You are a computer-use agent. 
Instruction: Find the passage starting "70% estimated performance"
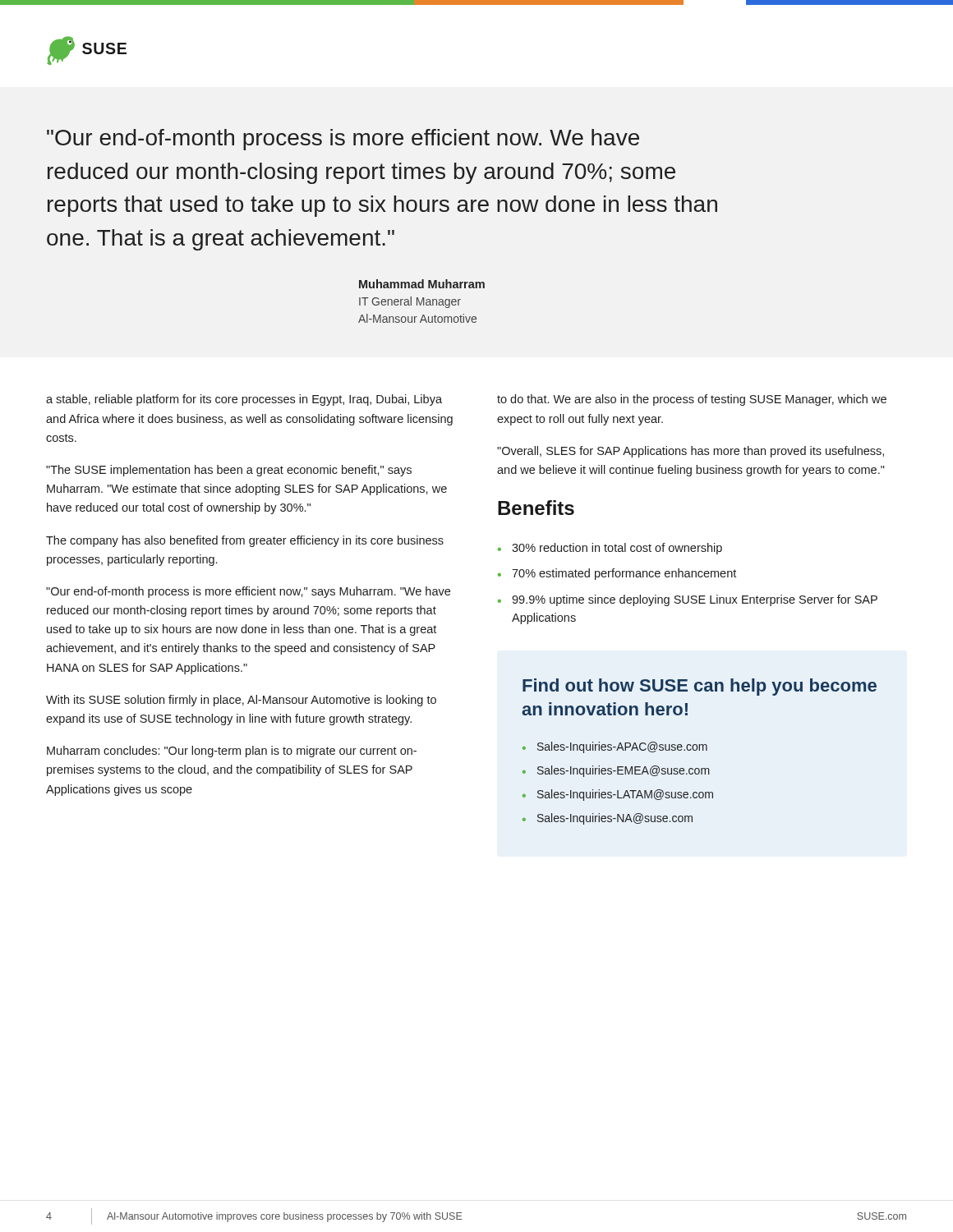[x=624, y=573]
